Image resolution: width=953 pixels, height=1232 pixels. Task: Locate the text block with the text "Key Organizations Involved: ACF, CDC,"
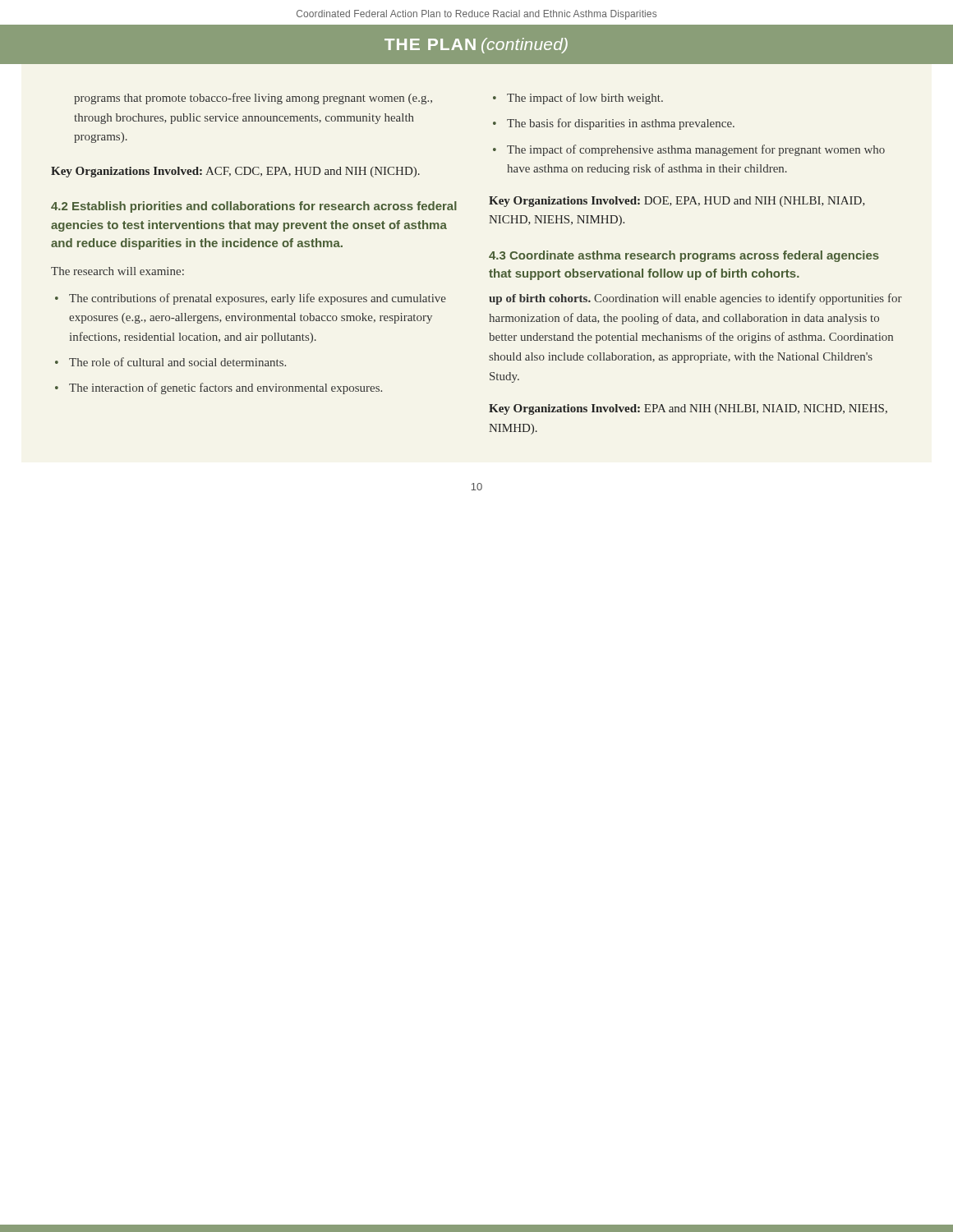click(236, 171)
